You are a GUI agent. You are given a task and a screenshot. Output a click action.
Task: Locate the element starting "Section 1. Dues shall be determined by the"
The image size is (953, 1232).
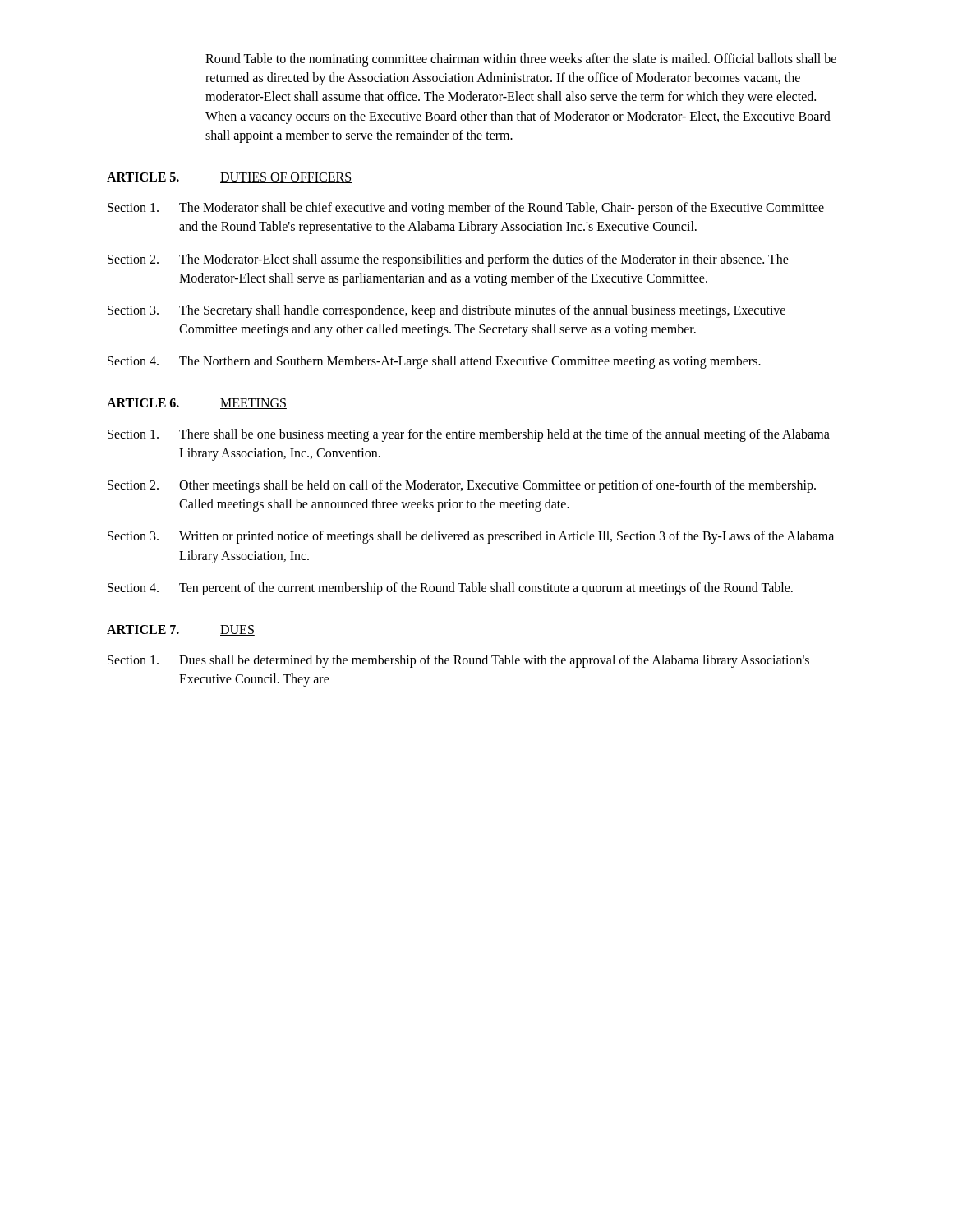tap(476, 670)
